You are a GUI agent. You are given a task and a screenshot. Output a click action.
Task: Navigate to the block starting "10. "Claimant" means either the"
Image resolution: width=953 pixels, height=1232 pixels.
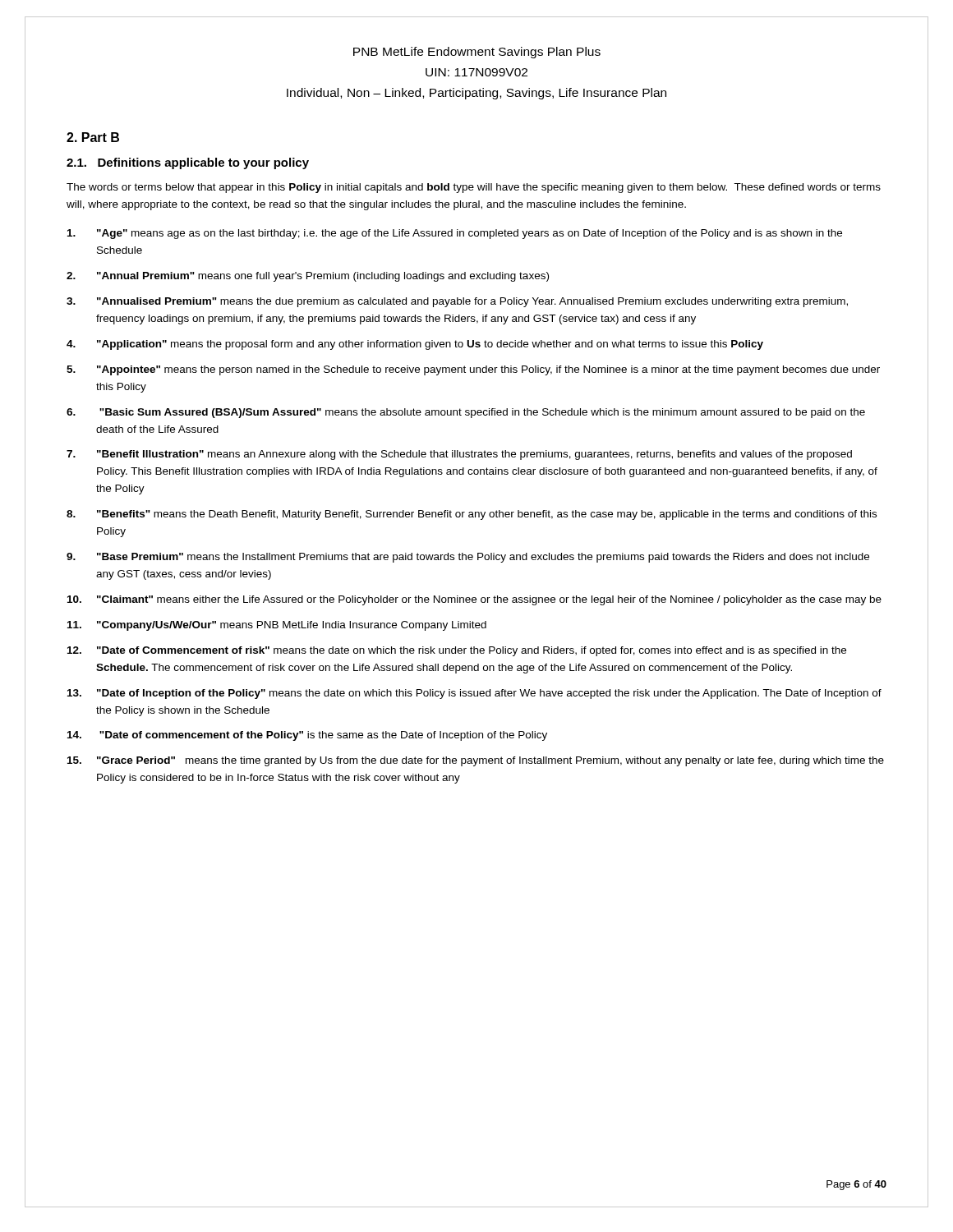tap(476, 600)
